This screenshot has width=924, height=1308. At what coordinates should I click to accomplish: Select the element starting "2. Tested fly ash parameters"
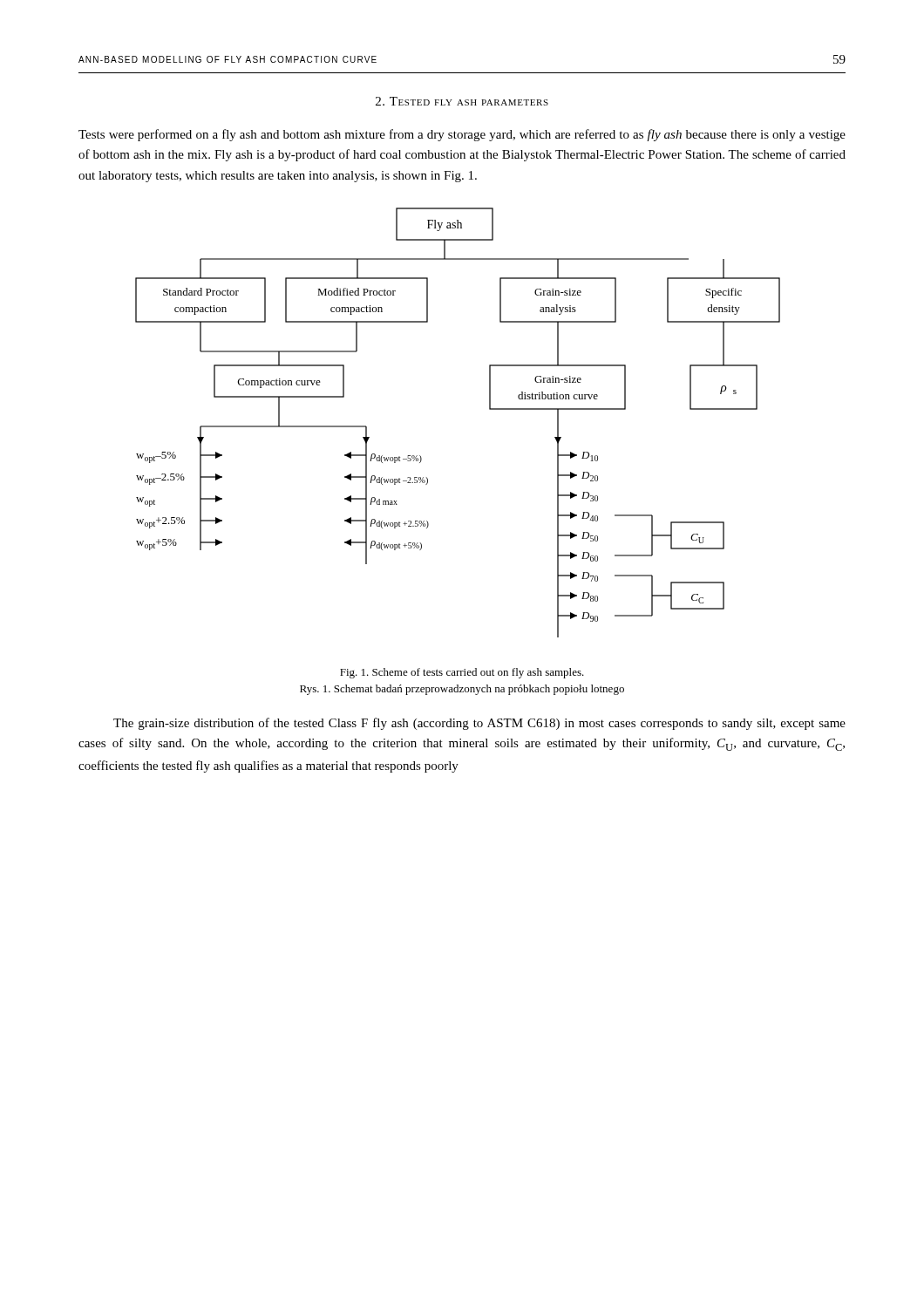tap(462, 101)
